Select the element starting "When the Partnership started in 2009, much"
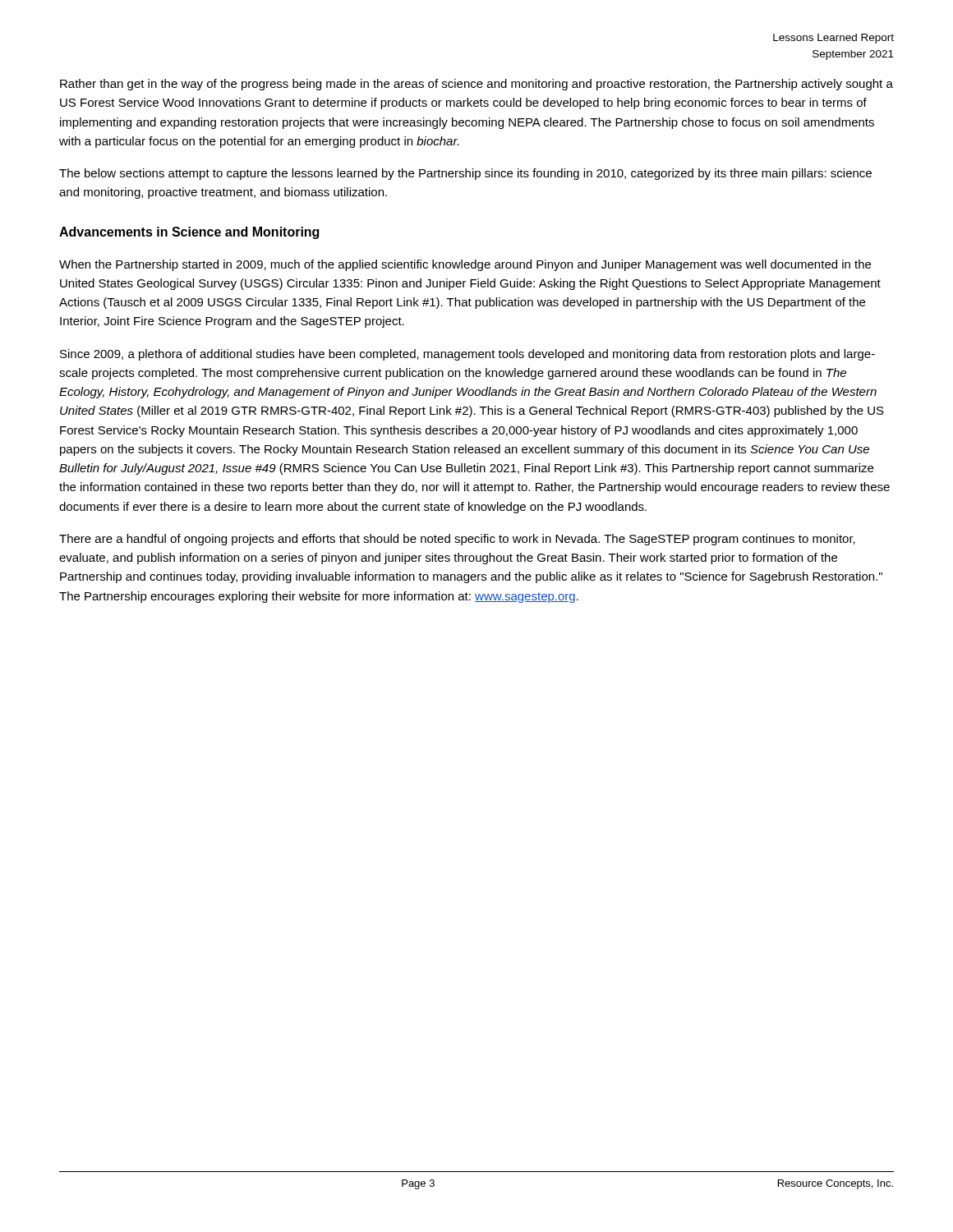The image size is (953, 1232). click(x=476, y=292)
